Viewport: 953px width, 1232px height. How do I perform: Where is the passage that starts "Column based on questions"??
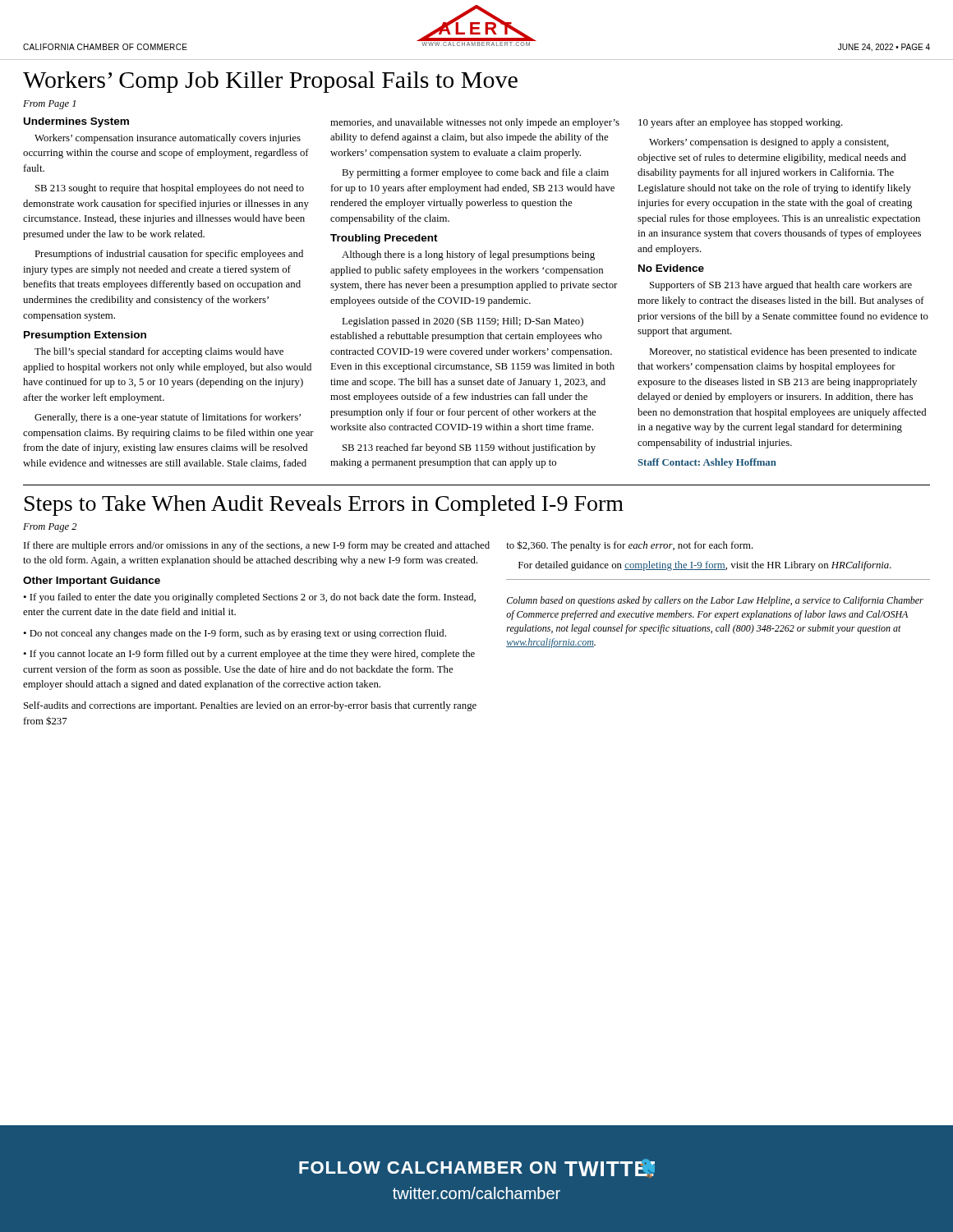pyautogui.click(x=718, y=622)
